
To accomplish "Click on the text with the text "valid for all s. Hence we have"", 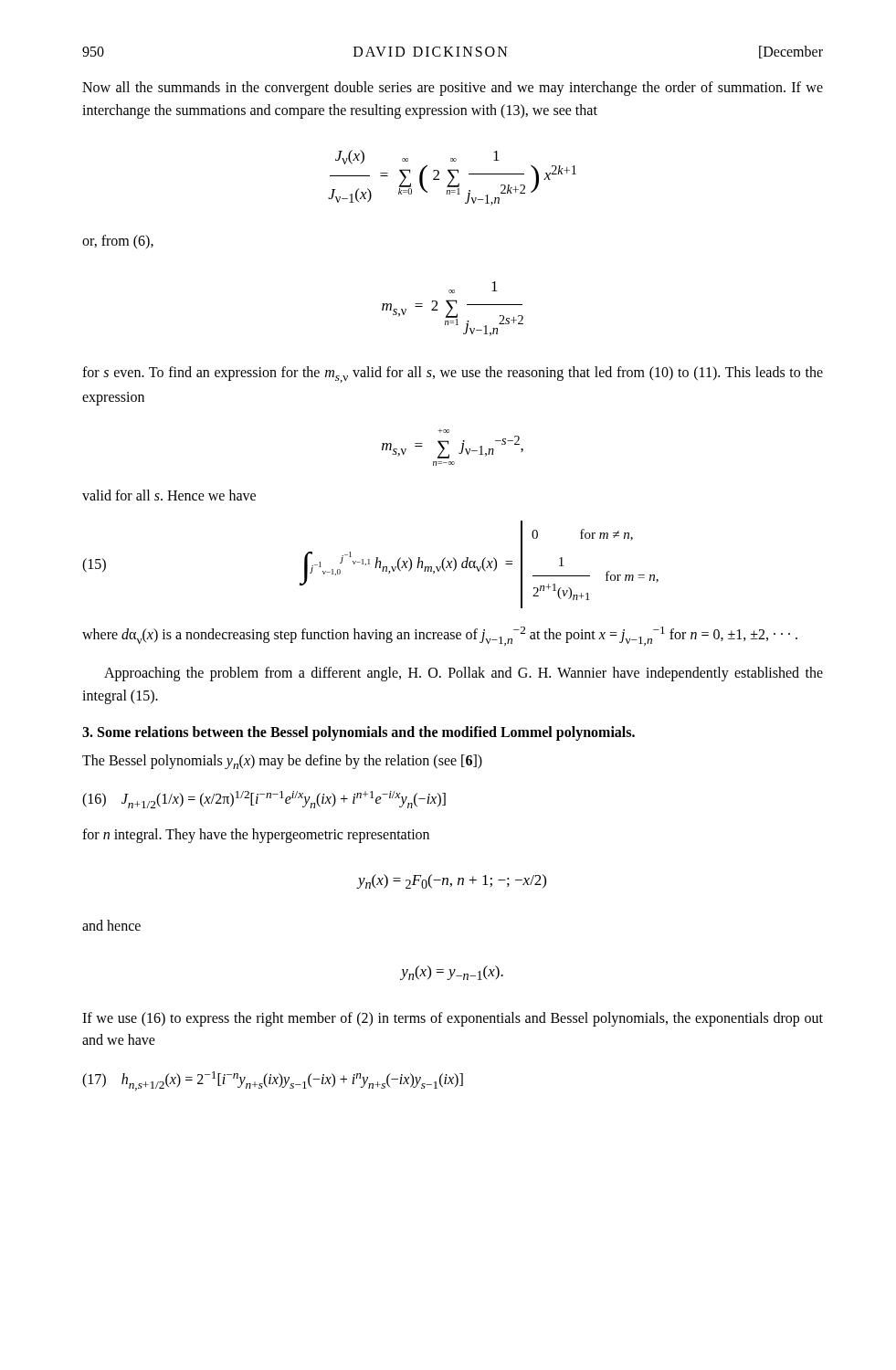I will pyautogui.click(x=169, y=495).
